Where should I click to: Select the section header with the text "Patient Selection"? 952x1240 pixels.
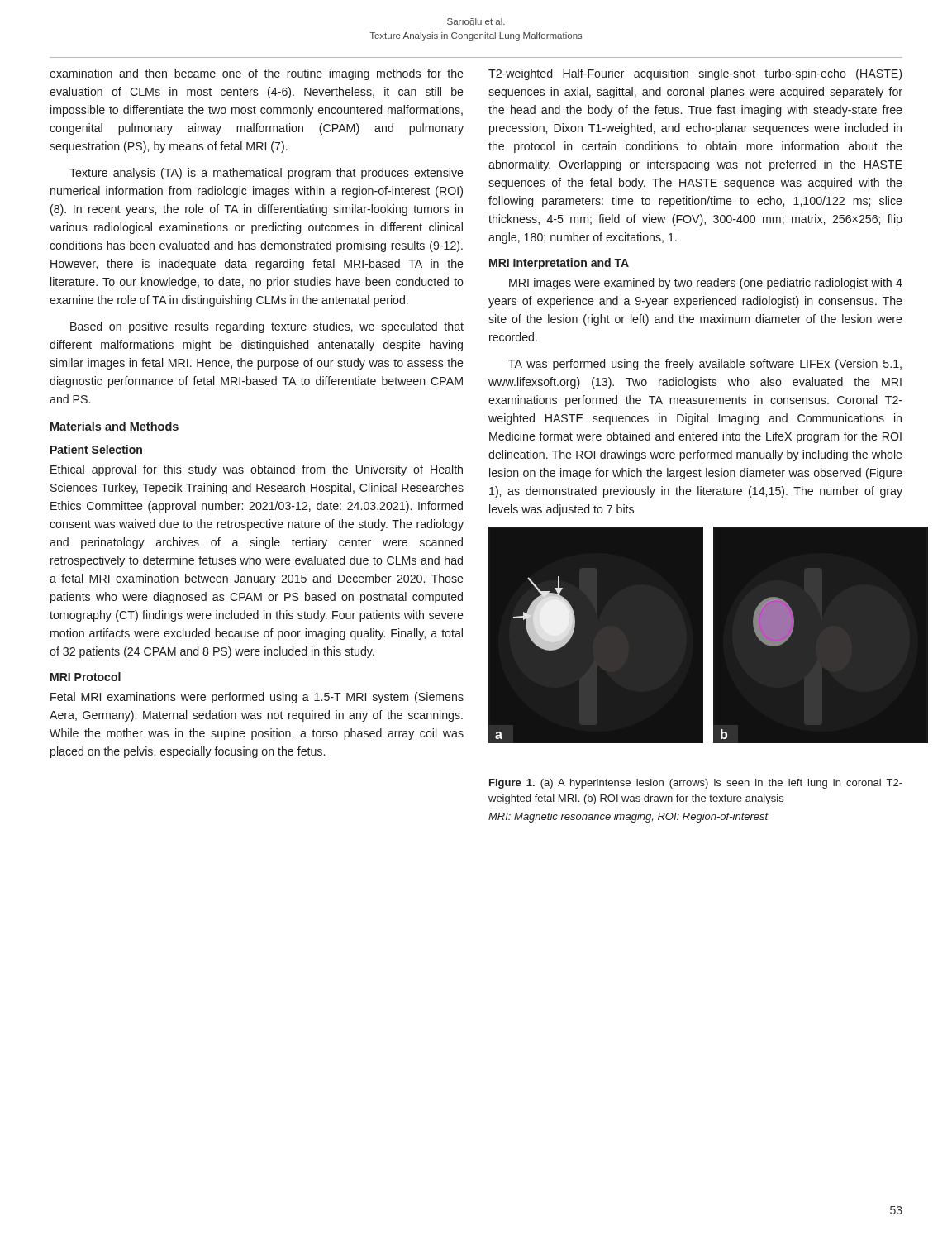pos(96,450)
